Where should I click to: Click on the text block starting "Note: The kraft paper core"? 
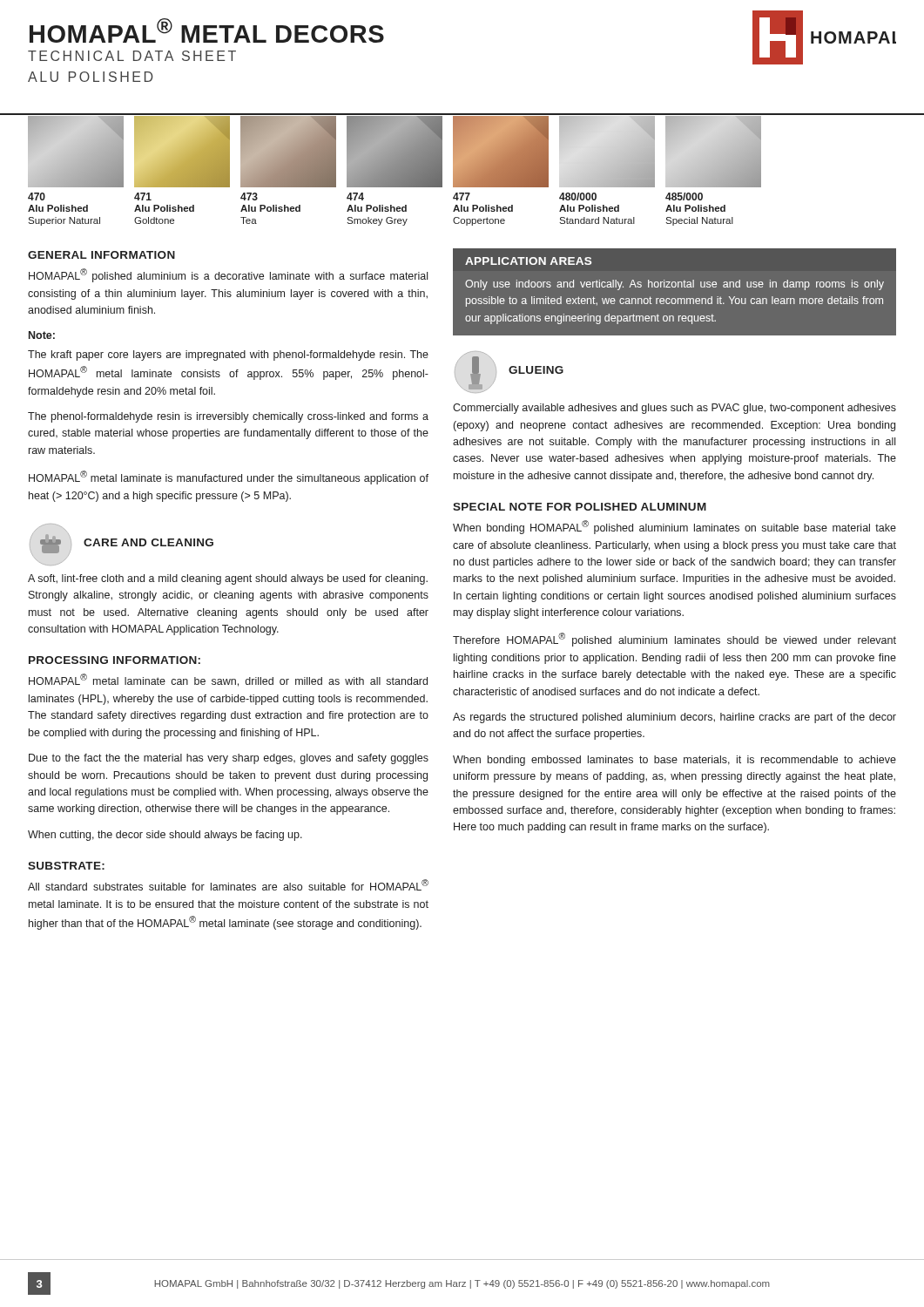tap(228, 362)
